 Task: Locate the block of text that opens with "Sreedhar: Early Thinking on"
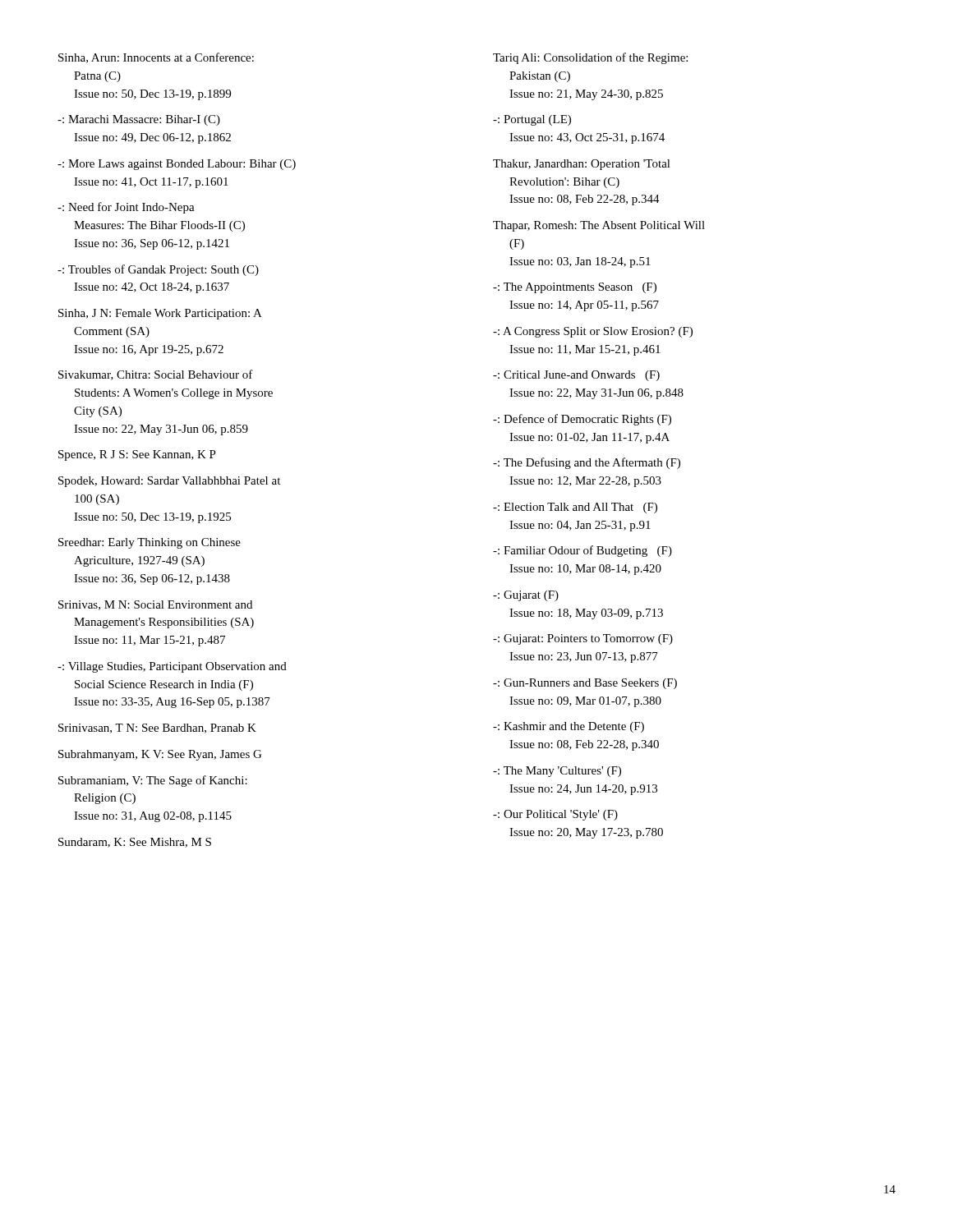coord(150,543)
